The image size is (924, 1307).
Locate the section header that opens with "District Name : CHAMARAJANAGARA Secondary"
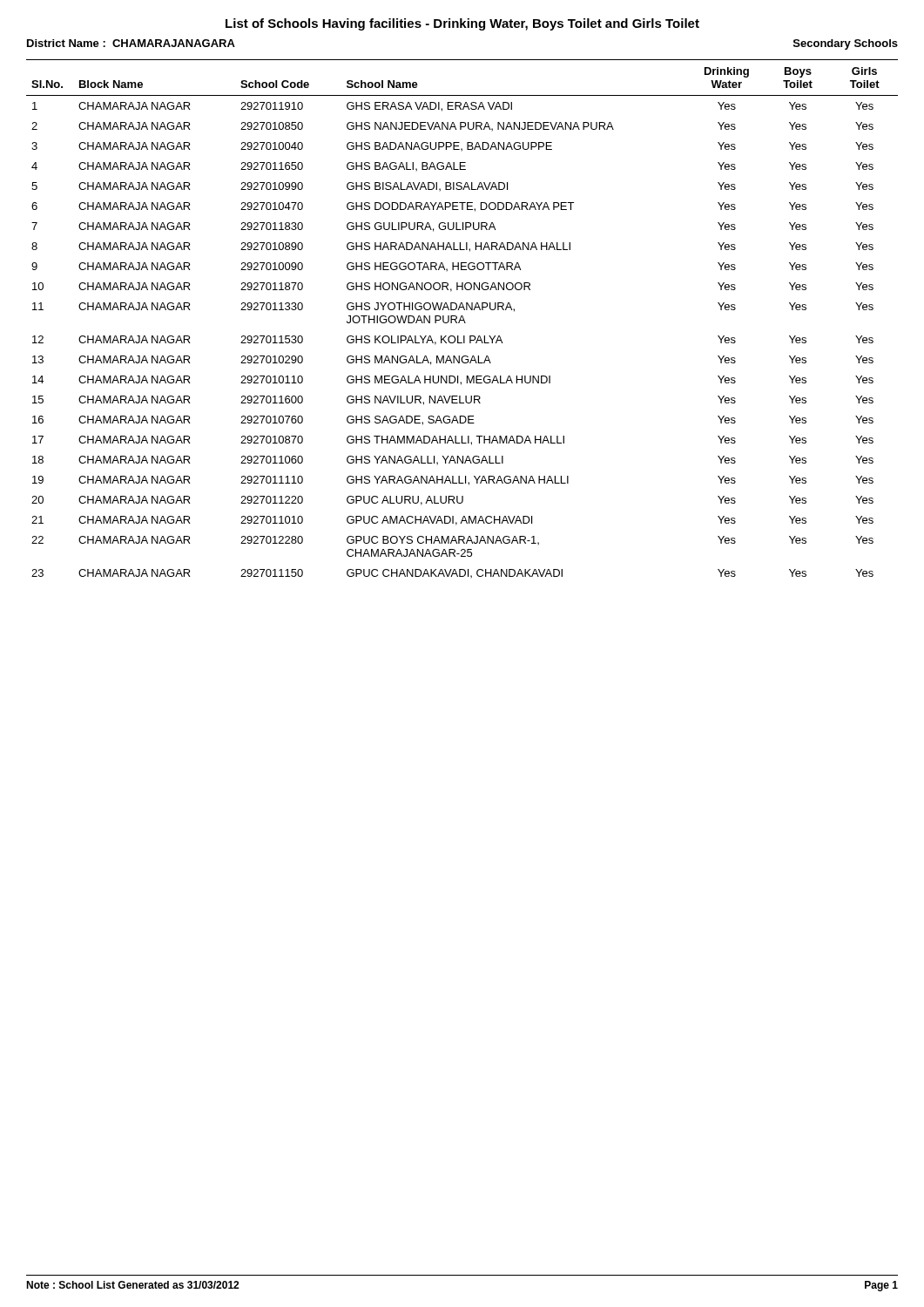[133, 44]
